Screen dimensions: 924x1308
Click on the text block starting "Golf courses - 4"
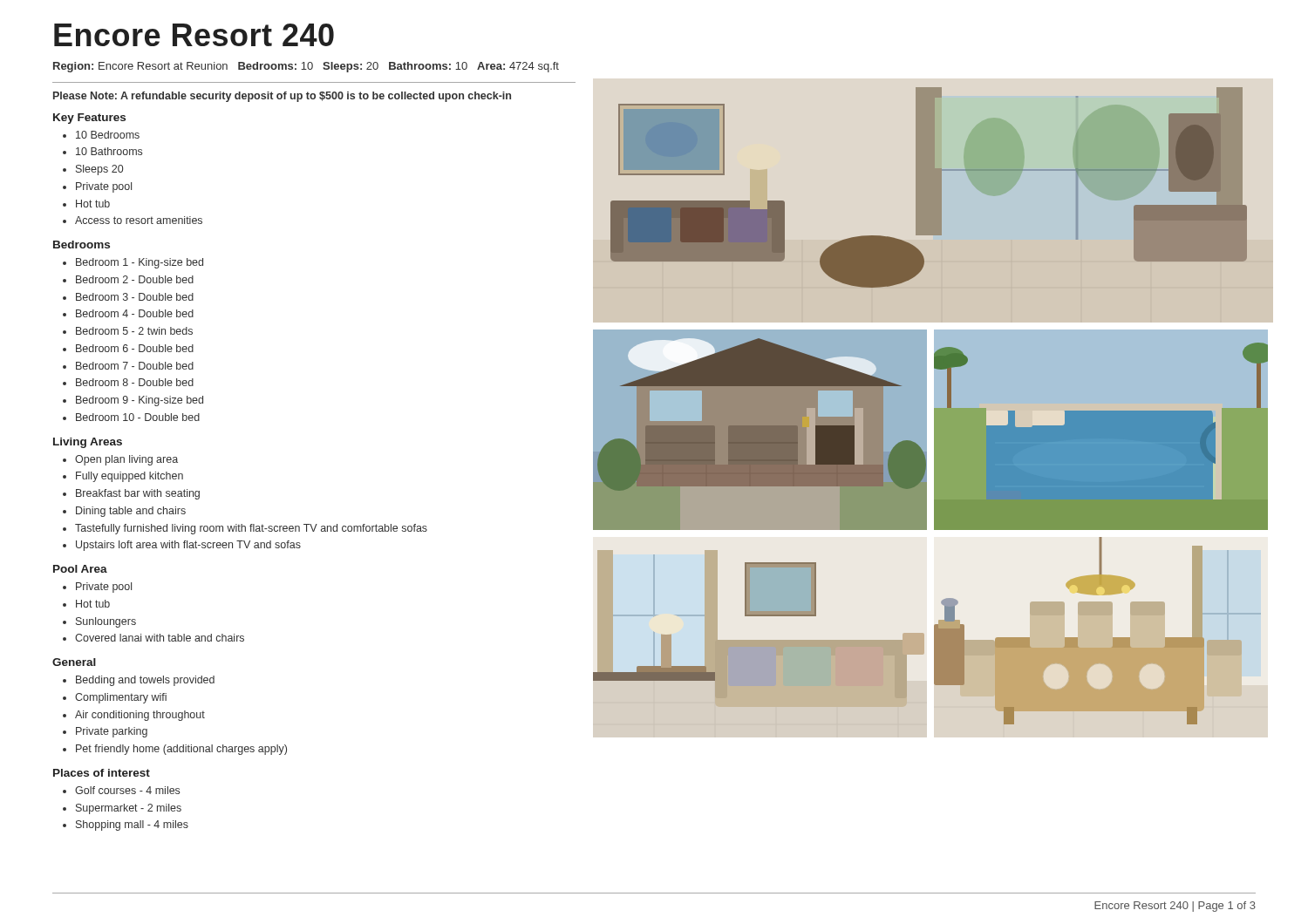click(128, 790)
